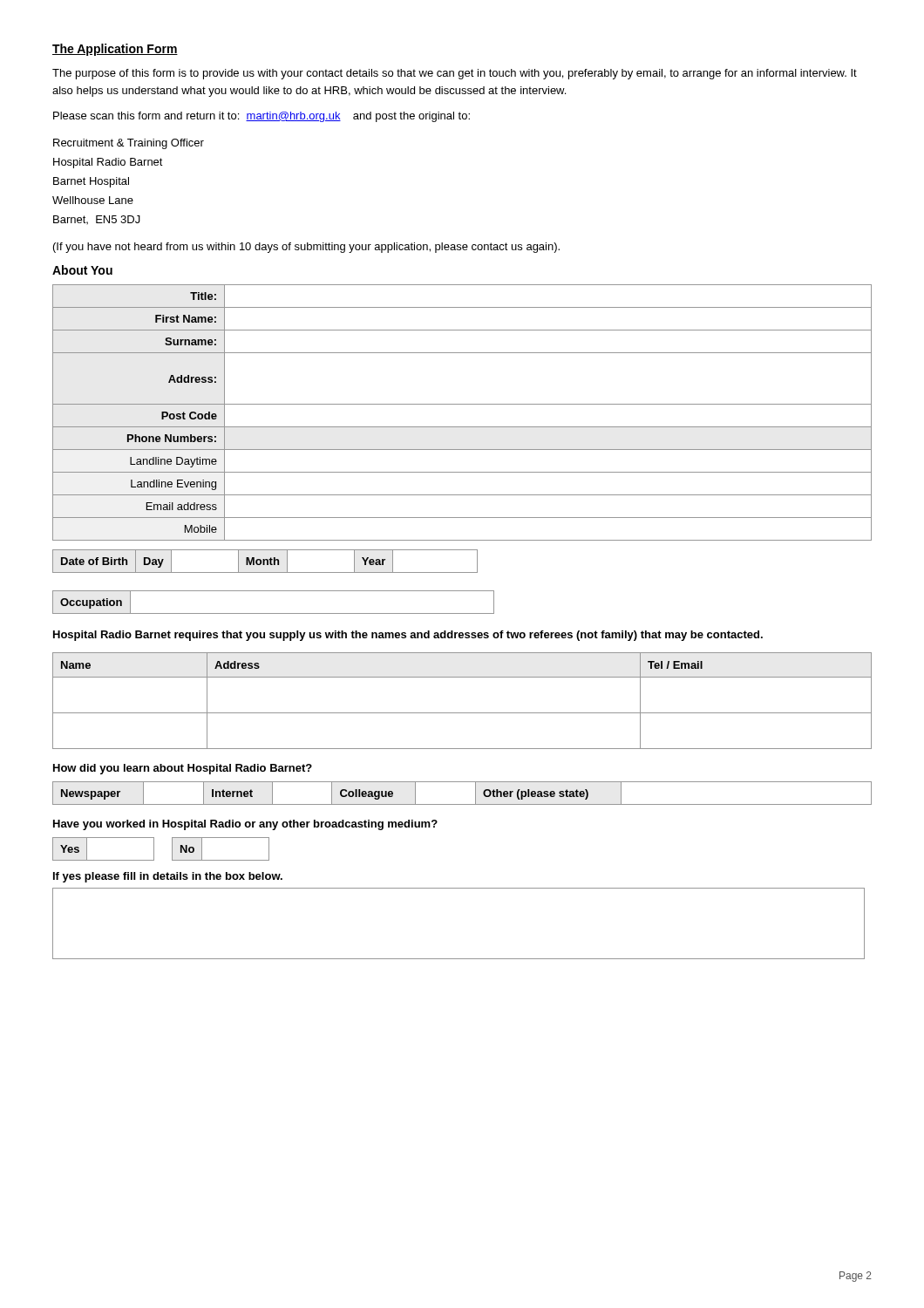
Task: Find the region starting "Please scan this form and return it"
Action: 262,115
